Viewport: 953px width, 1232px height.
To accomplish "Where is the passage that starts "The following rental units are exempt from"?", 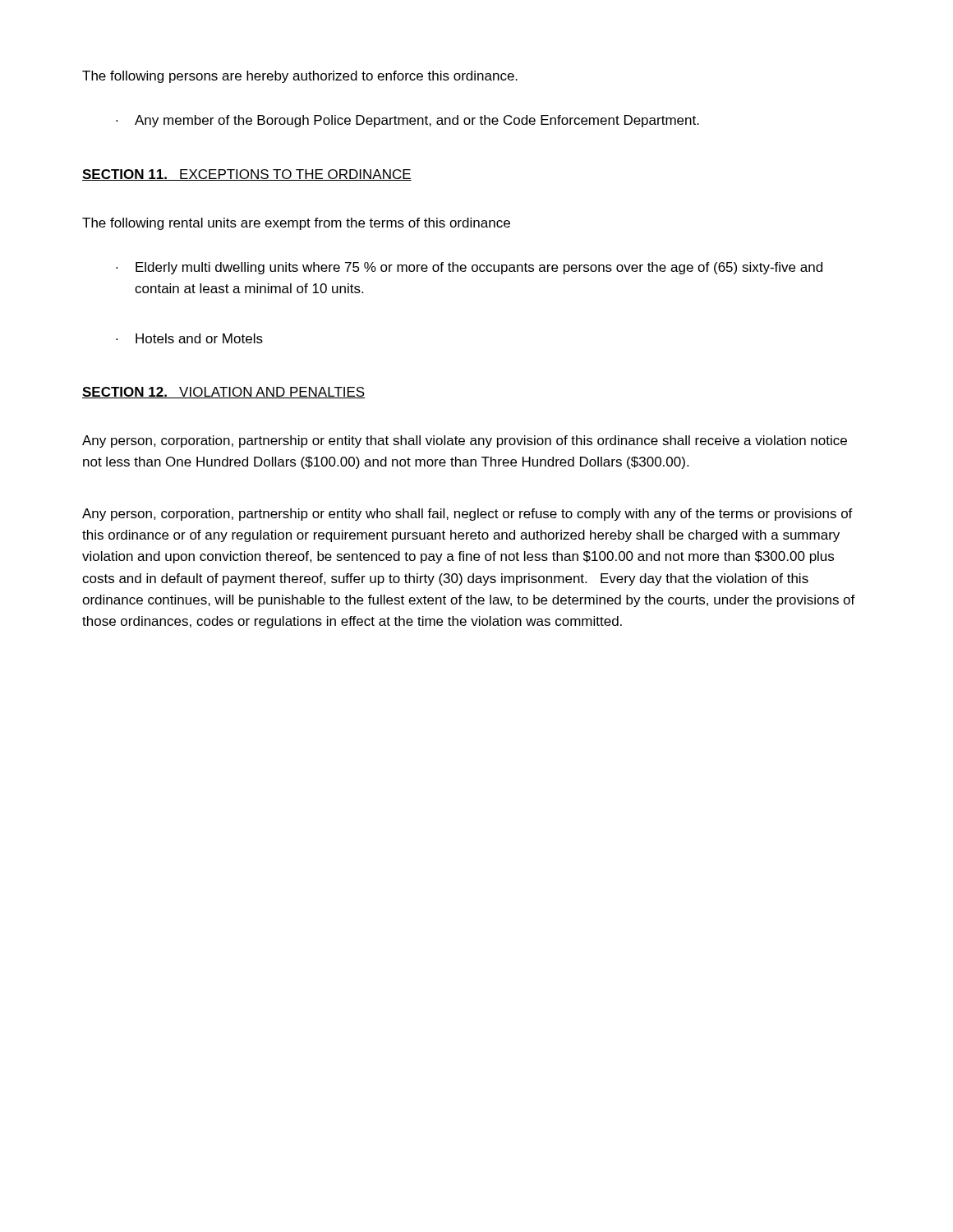I will 296,223.
